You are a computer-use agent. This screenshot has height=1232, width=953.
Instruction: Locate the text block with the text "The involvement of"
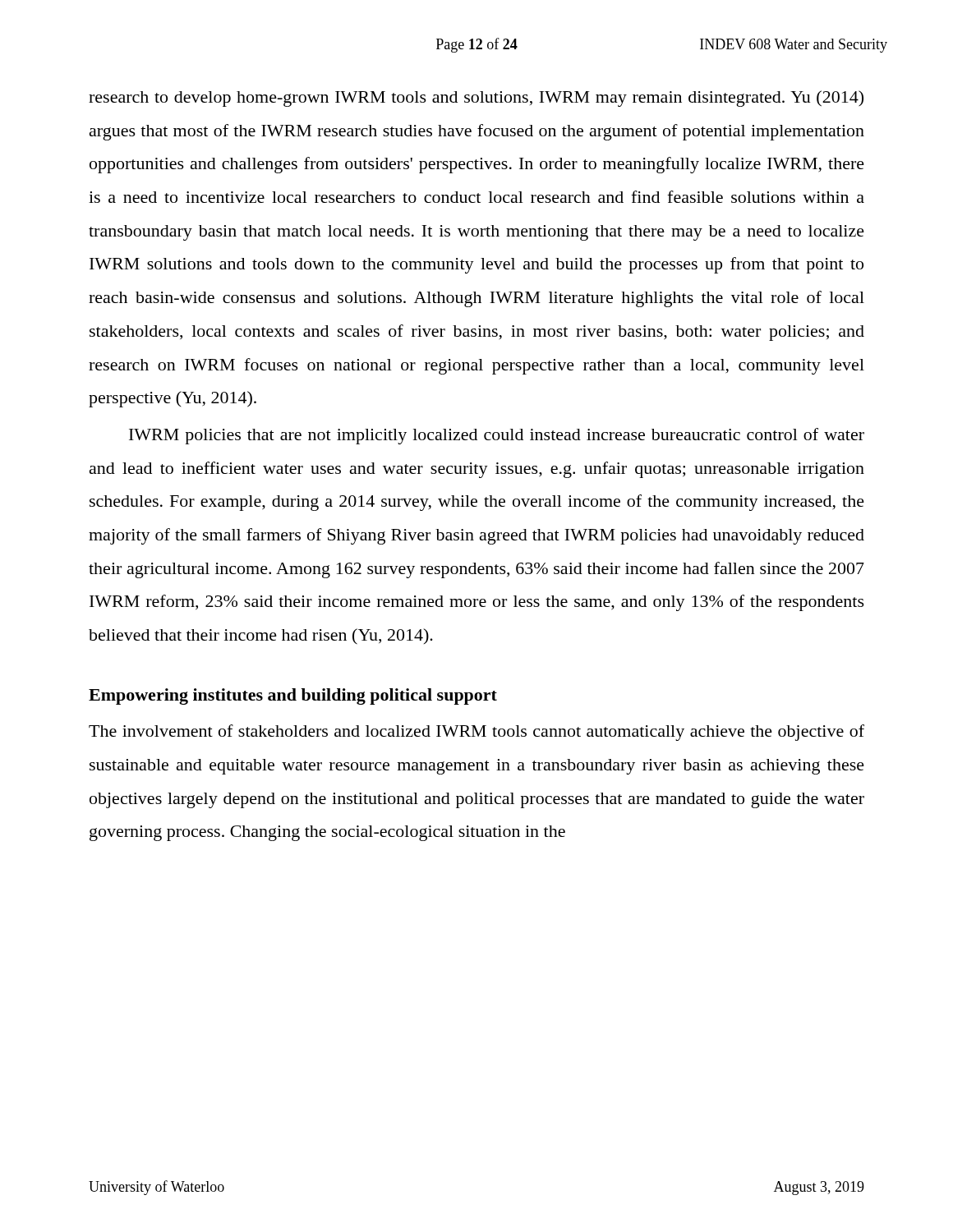476,781
